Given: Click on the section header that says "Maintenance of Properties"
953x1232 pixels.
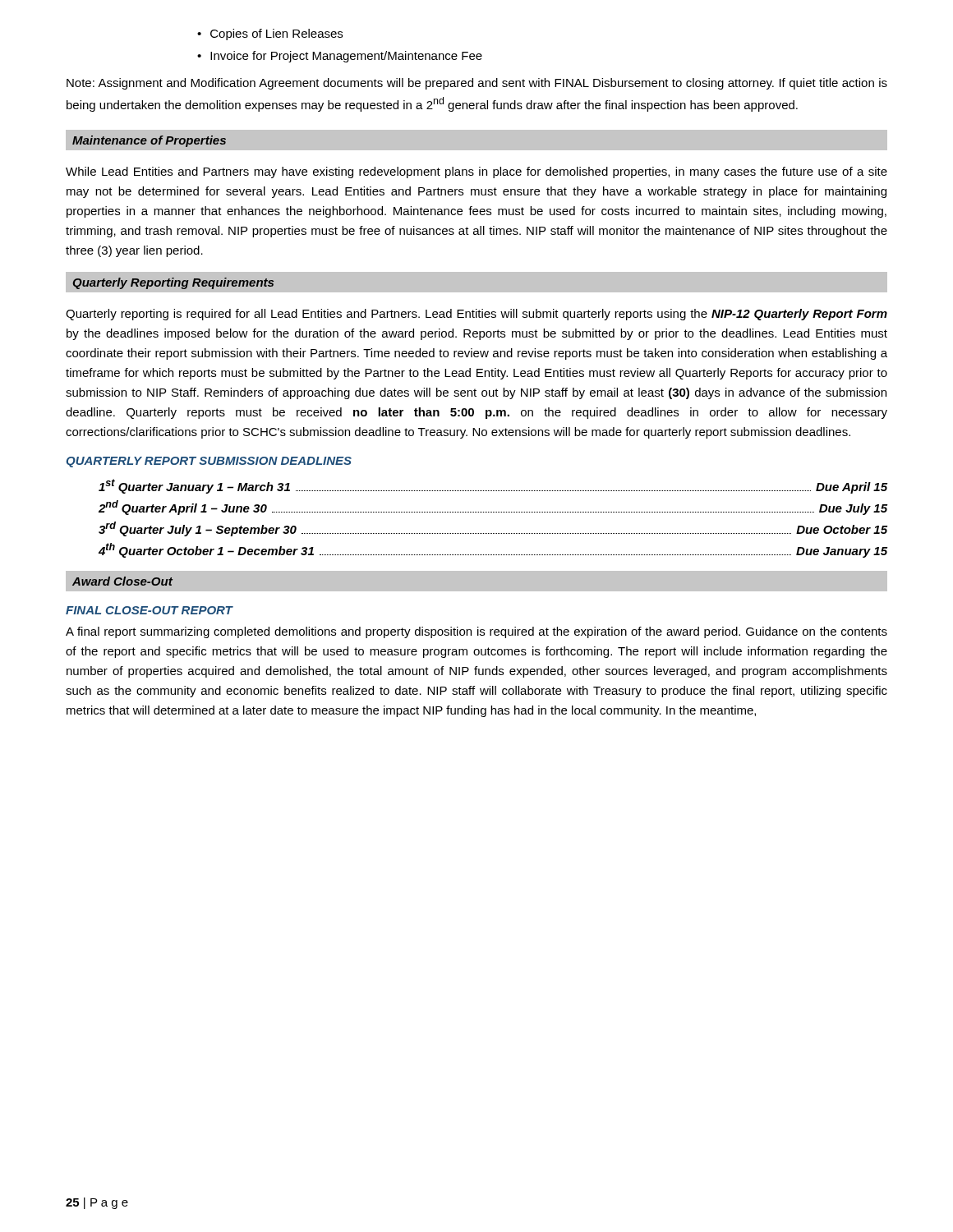Looking at the screenshot, I should [149, 140].
